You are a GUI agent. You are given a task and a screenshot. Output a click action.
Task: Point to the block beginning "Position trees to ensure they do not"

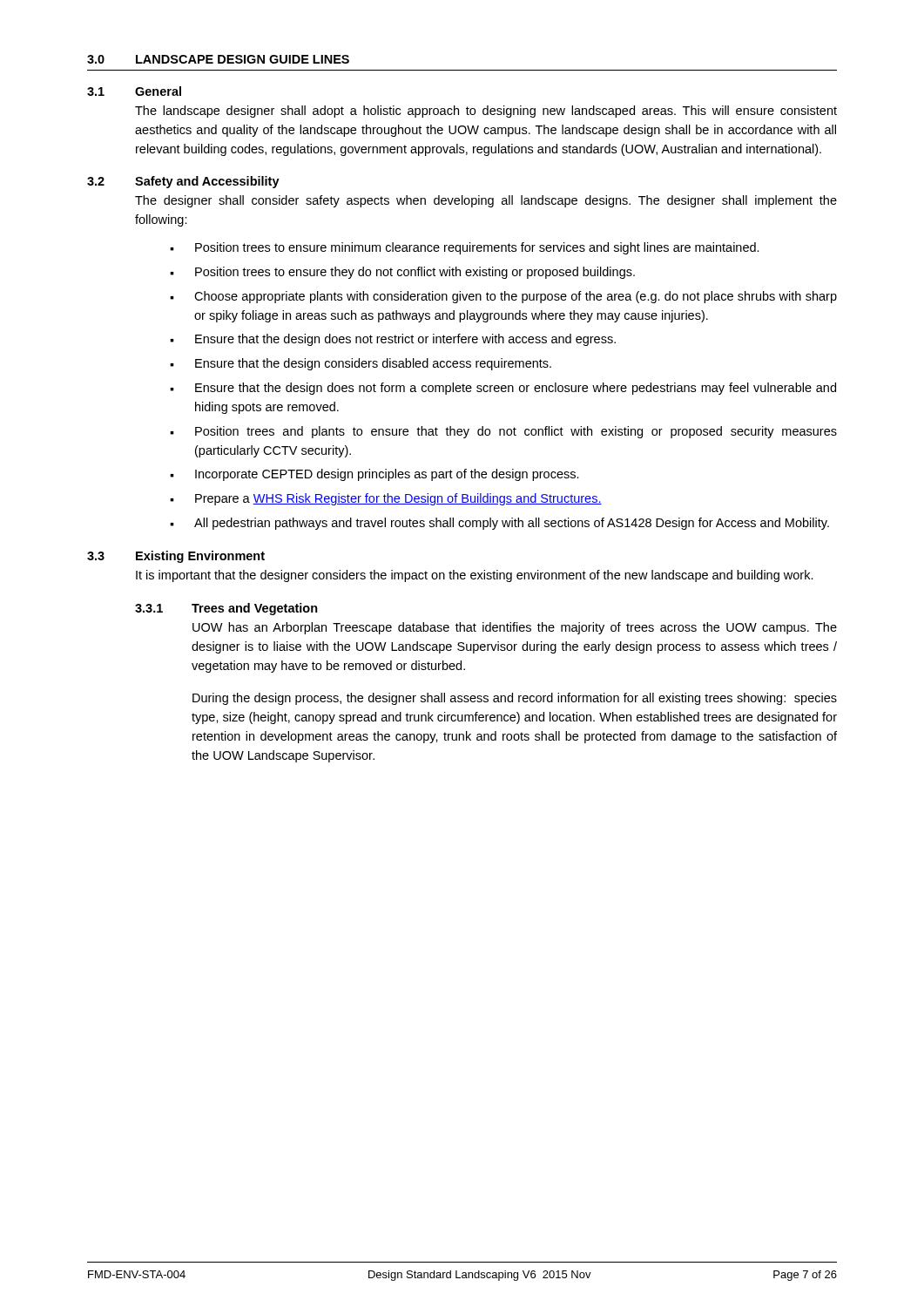pos(415,272)
